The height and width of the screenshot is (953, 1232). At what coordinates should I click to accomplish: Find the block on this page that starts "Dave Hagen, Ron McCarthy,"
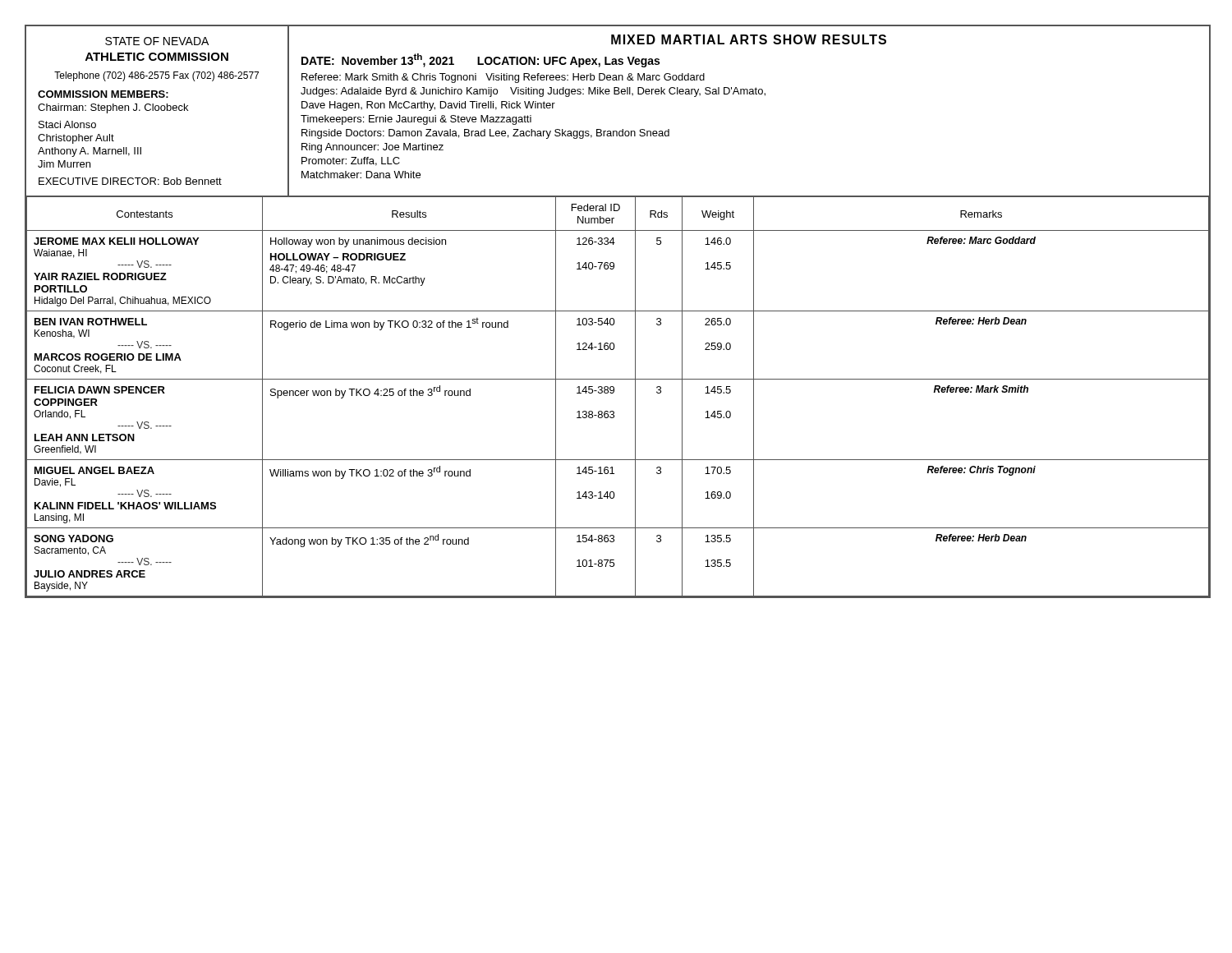pyautogui.click(x=428, y=104)
